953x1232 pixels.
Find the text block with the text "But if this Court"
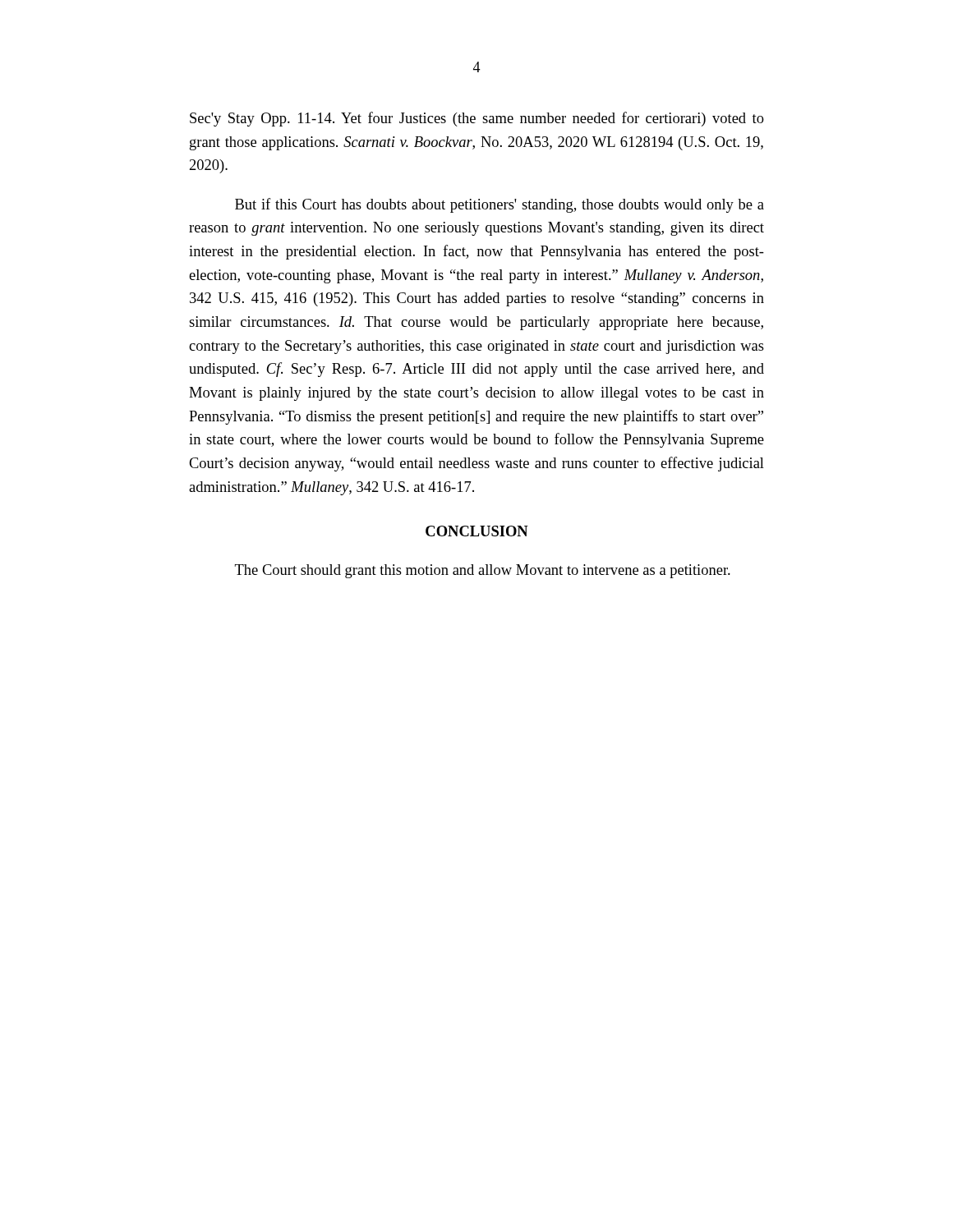point(476,345)
